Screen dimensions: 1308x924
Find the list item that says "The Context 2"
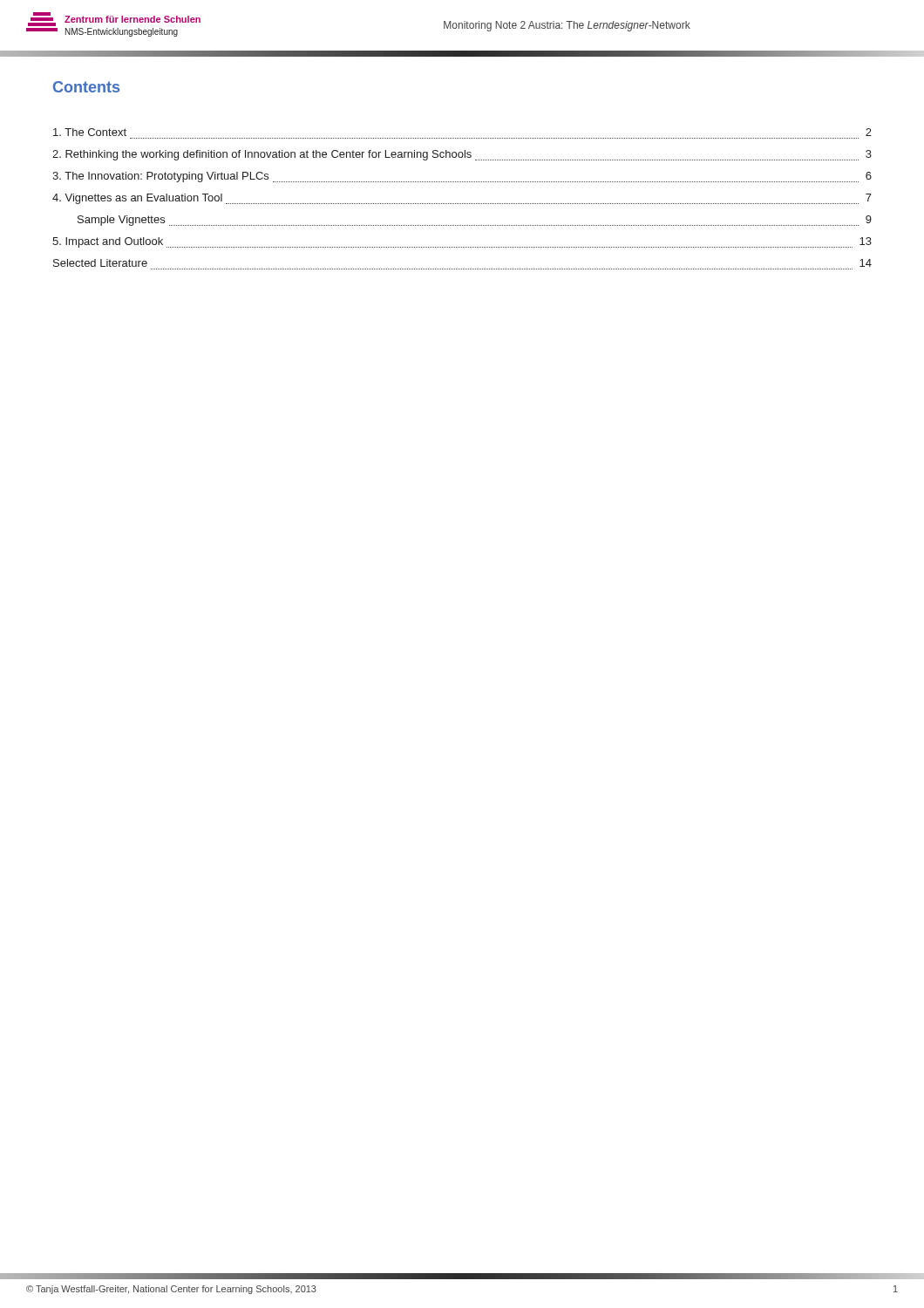(462, 132)
